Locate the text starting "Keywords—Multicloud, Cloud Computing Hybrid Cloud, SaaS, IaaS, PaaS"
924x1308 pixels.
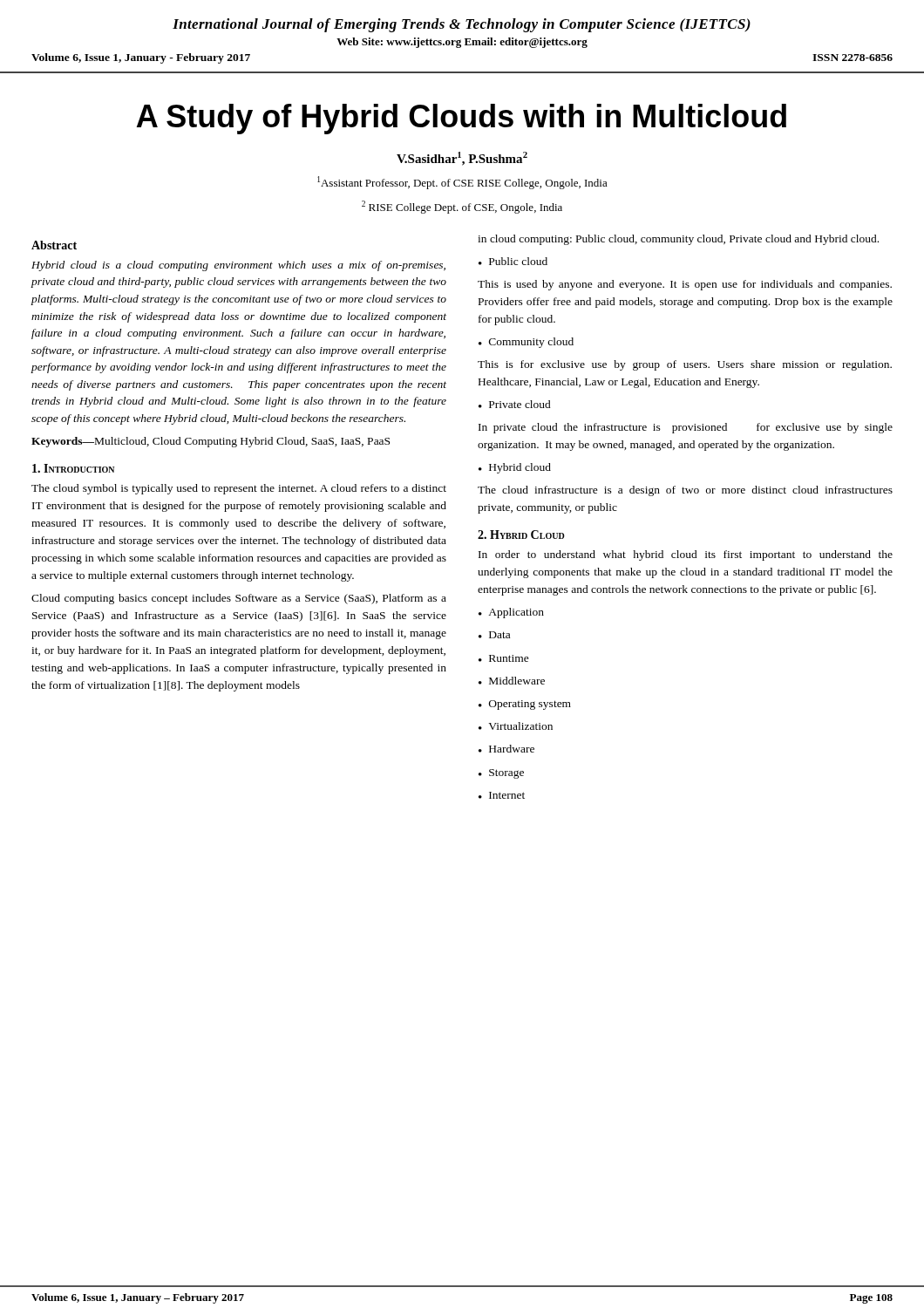[x=211, y=441]
